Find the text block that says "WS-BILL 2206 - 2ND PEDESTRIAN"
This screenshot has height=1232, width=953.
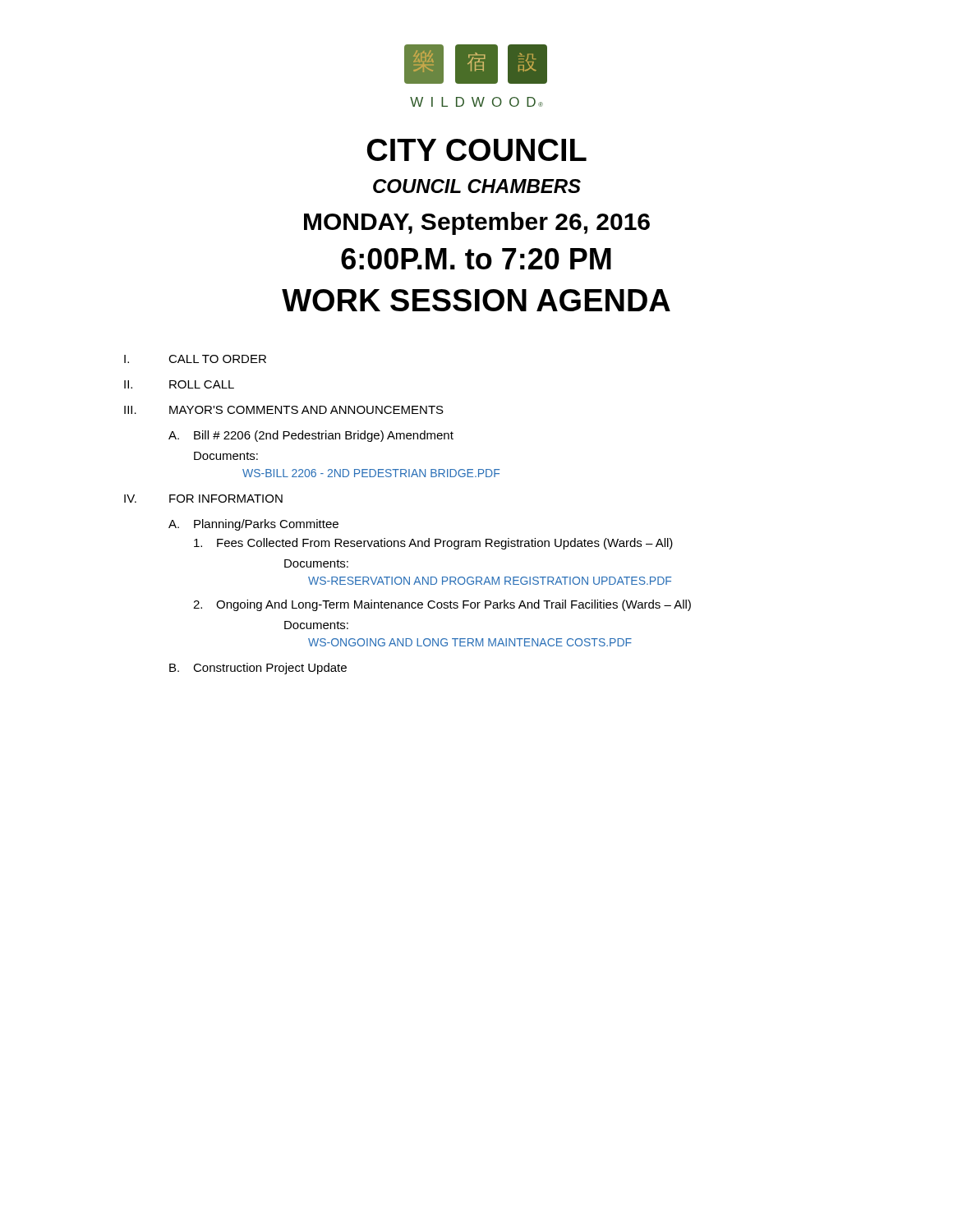click(x=371, y=473)
